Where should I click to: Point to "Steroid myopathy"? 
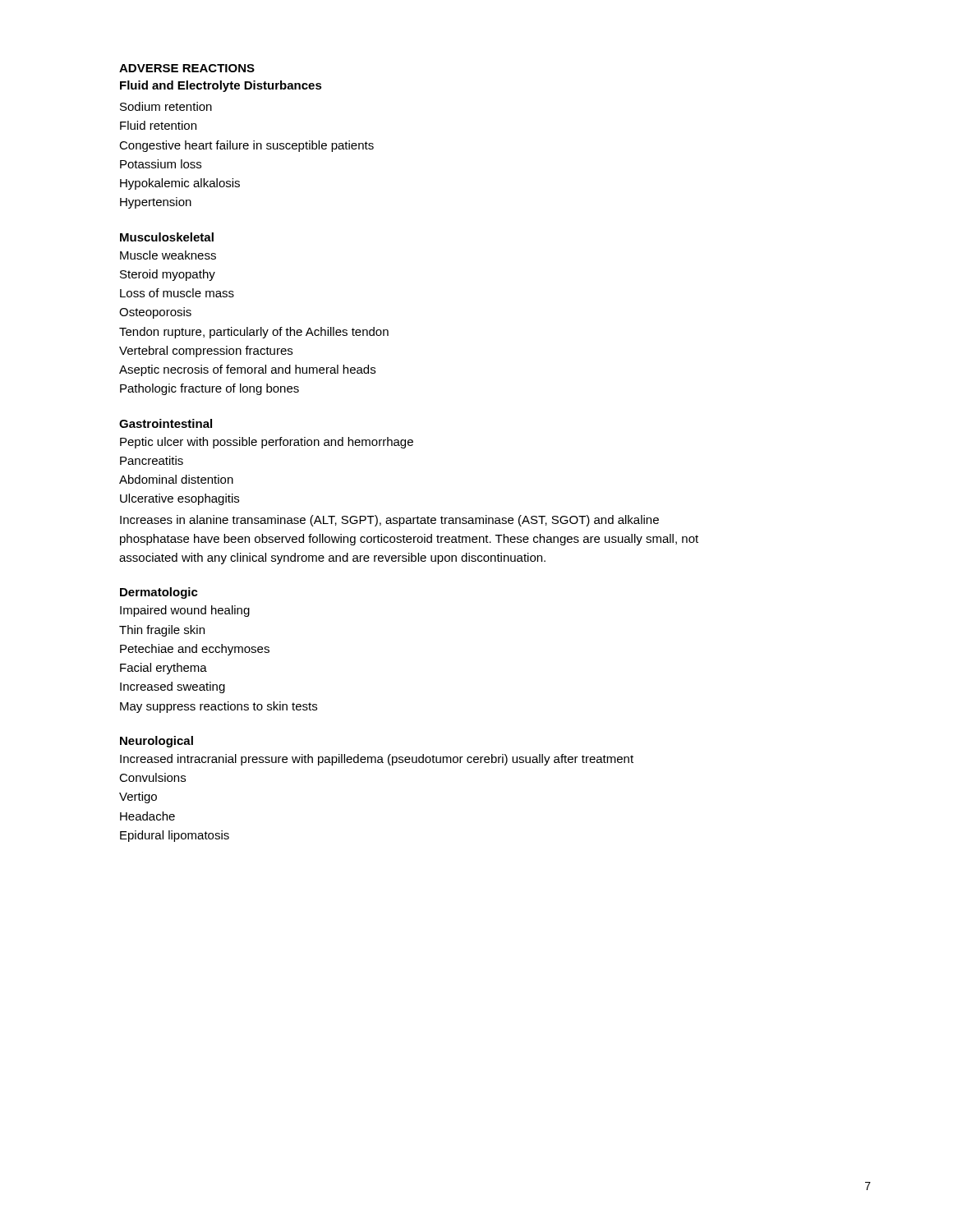(167, 274)
